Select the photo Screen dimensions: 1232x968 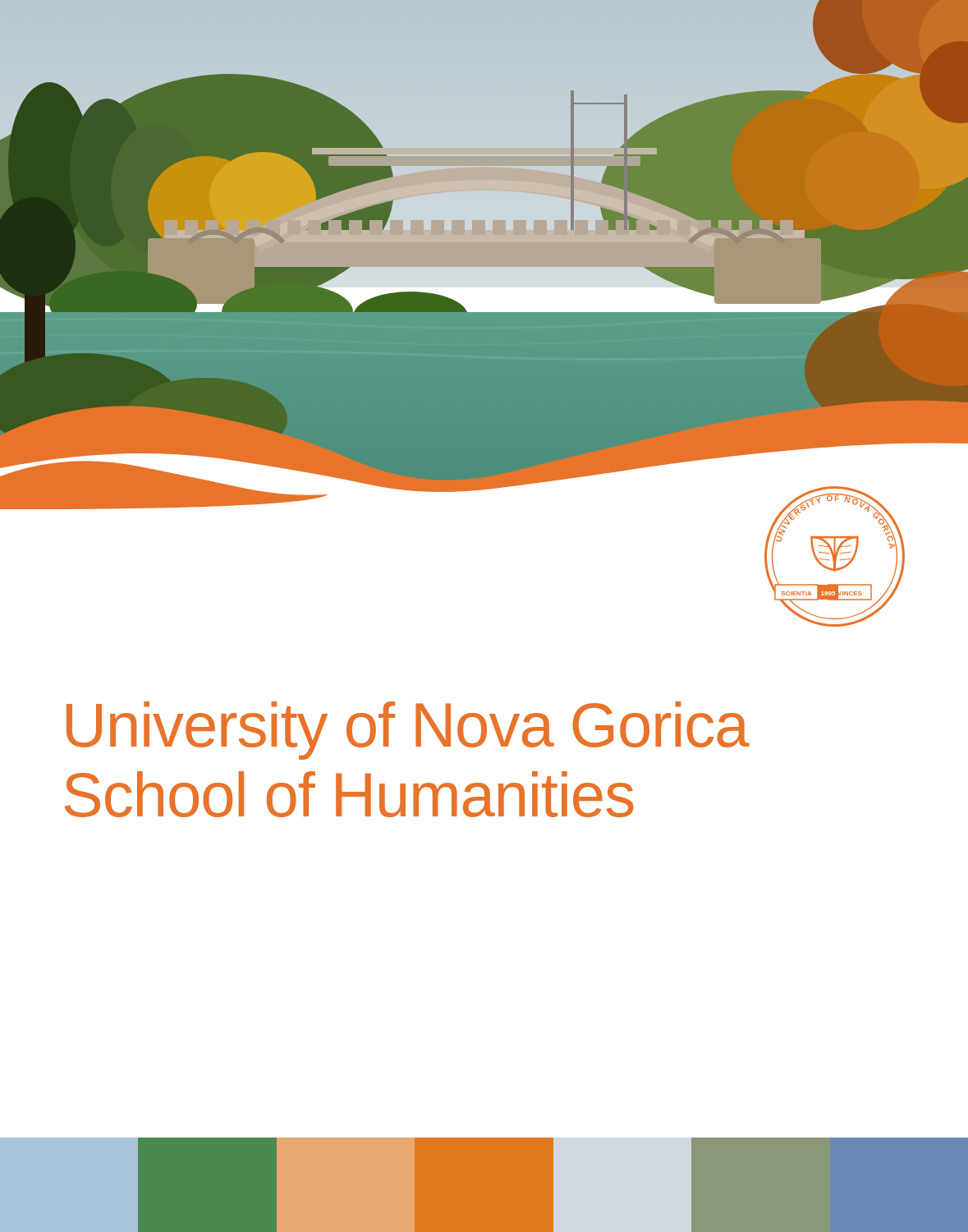point(484,255)
